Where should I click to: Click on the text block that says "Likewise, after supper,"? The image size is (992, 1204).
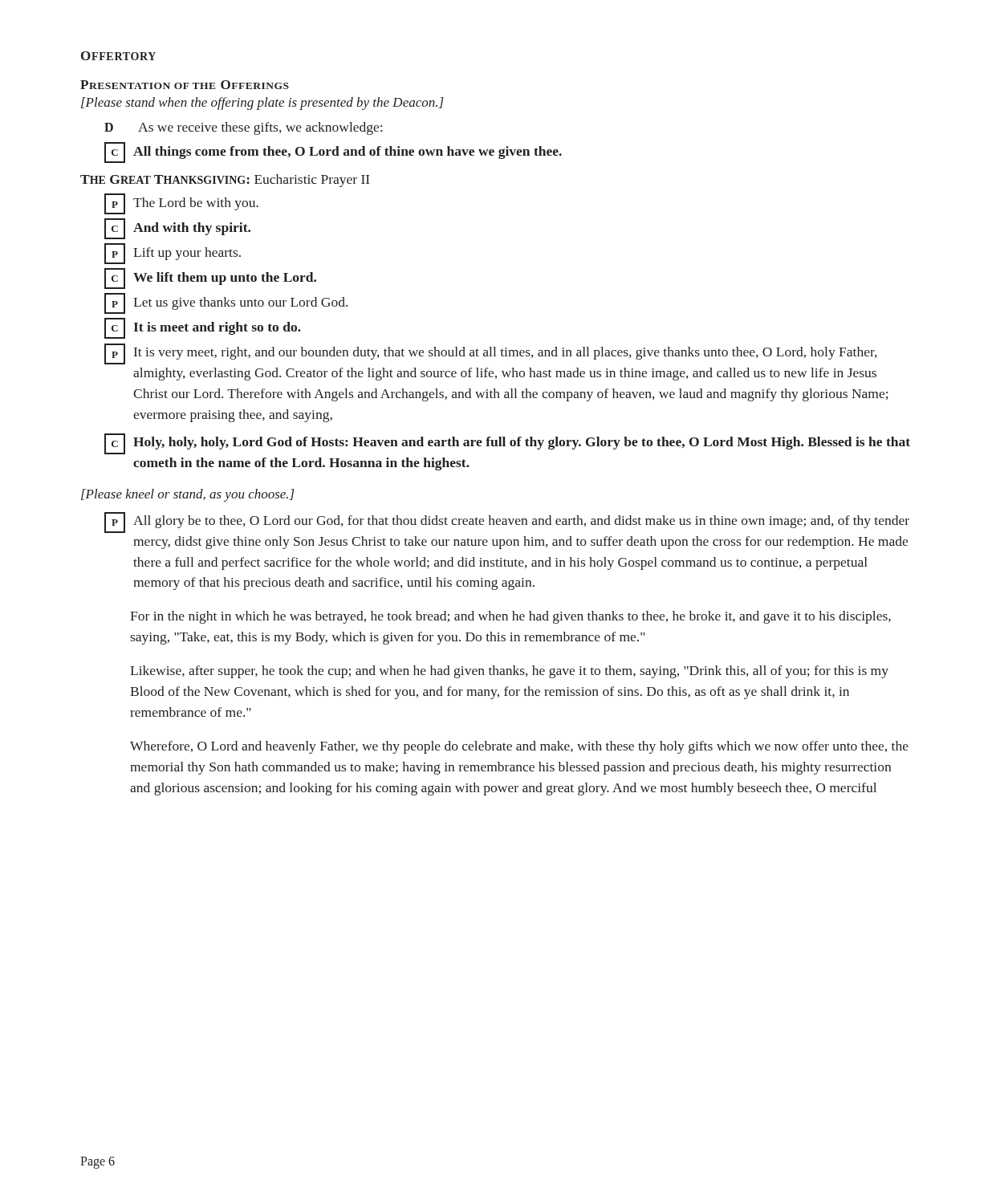[509, 691]
